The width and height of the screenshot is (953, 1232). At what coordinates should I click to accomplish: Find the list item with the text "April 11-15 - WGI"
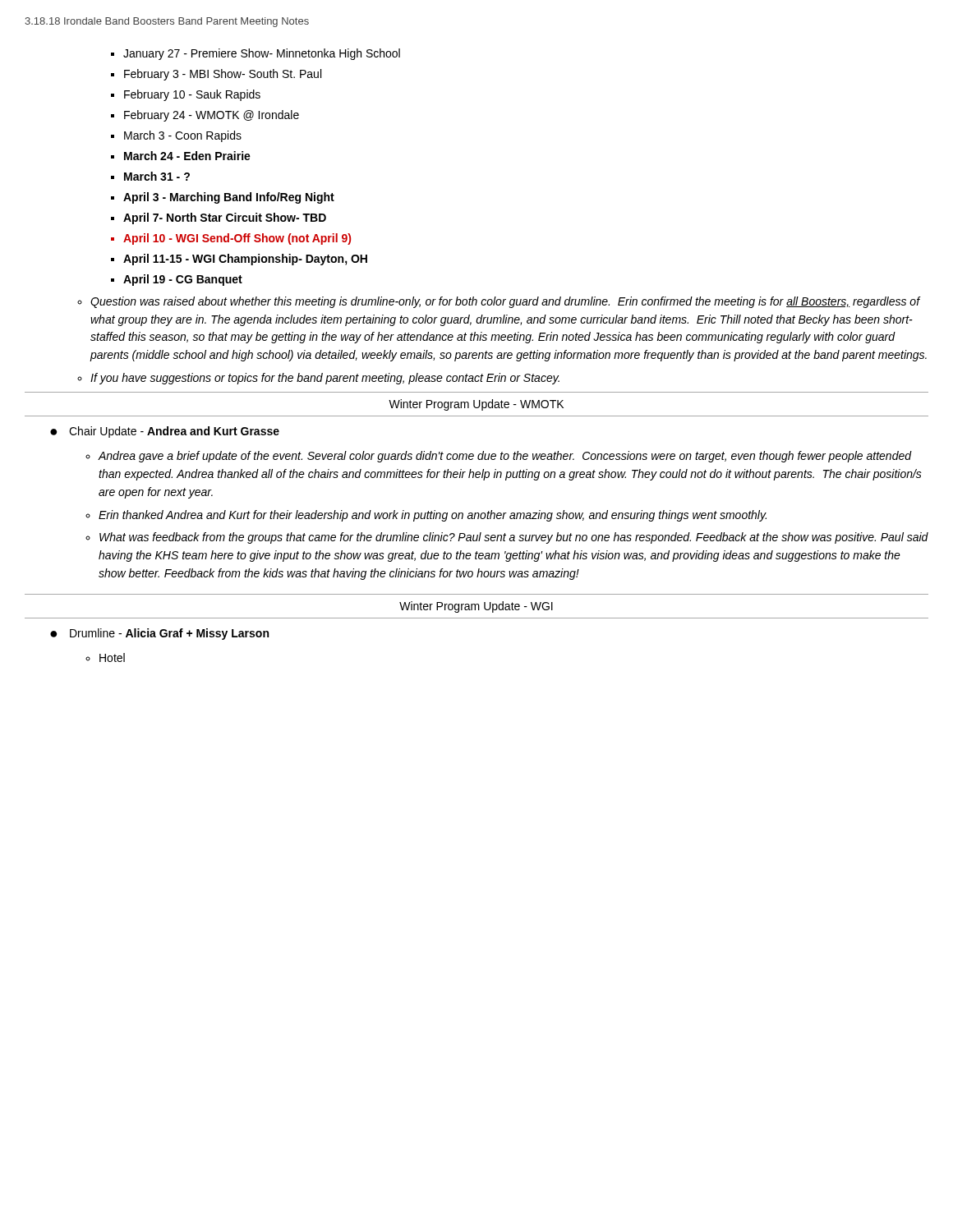pos(246,259)
